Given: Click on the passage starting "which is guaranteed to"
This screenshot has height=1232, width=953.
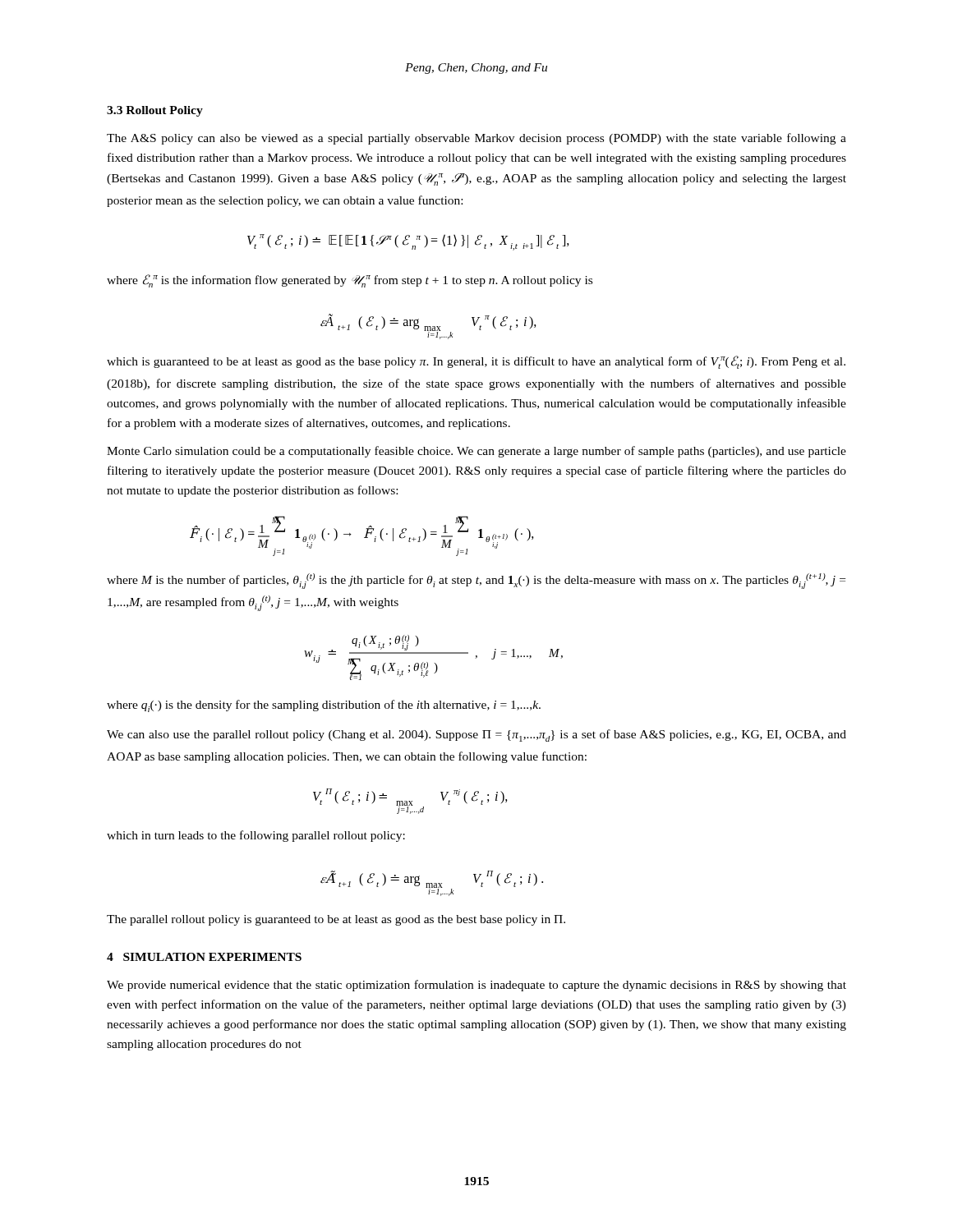Looking at the screenshot, I should point(476,391).
